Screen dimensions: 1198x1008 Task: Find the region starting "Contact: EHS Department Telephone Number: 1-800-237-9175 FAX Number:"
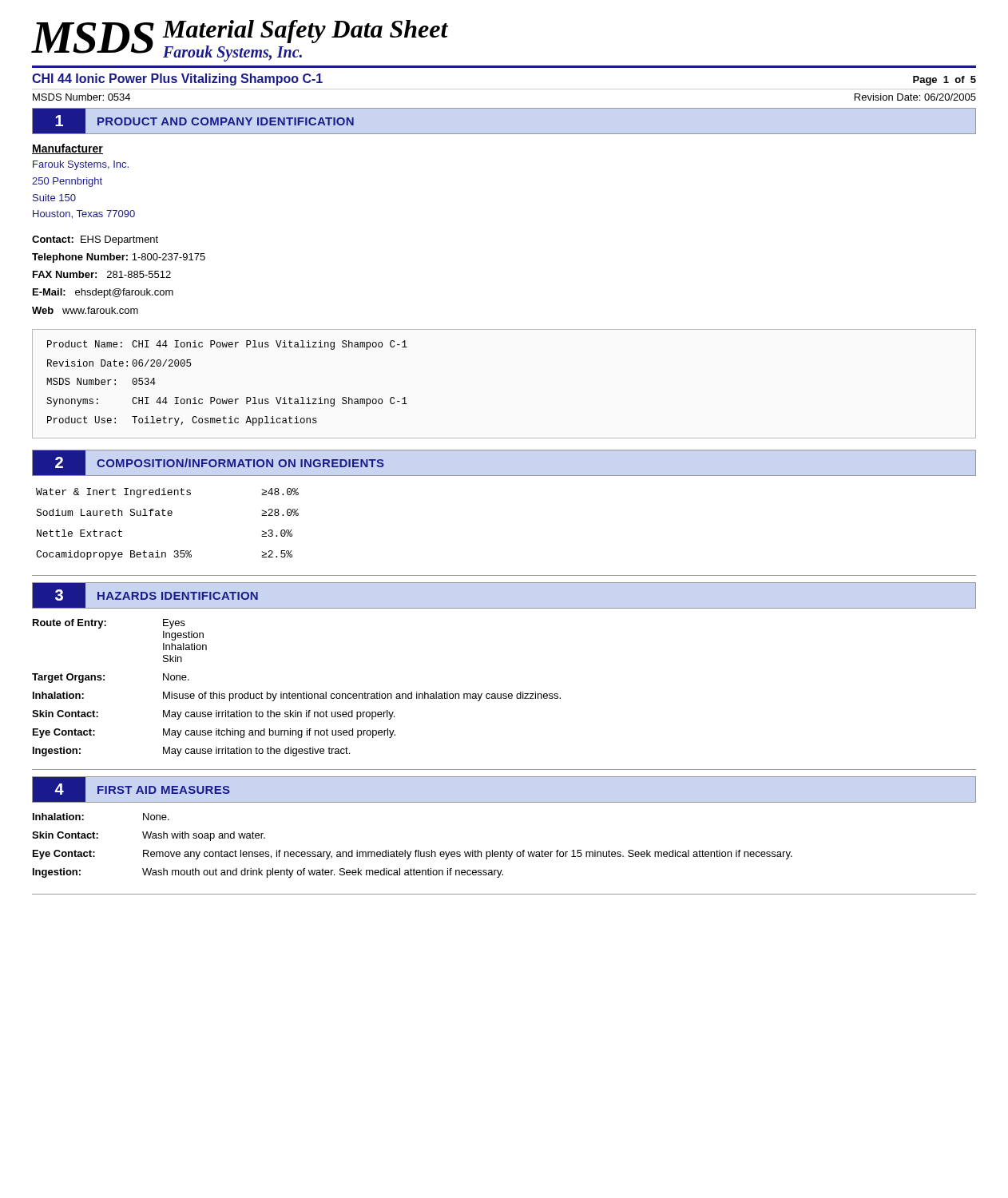pos(119,275)
